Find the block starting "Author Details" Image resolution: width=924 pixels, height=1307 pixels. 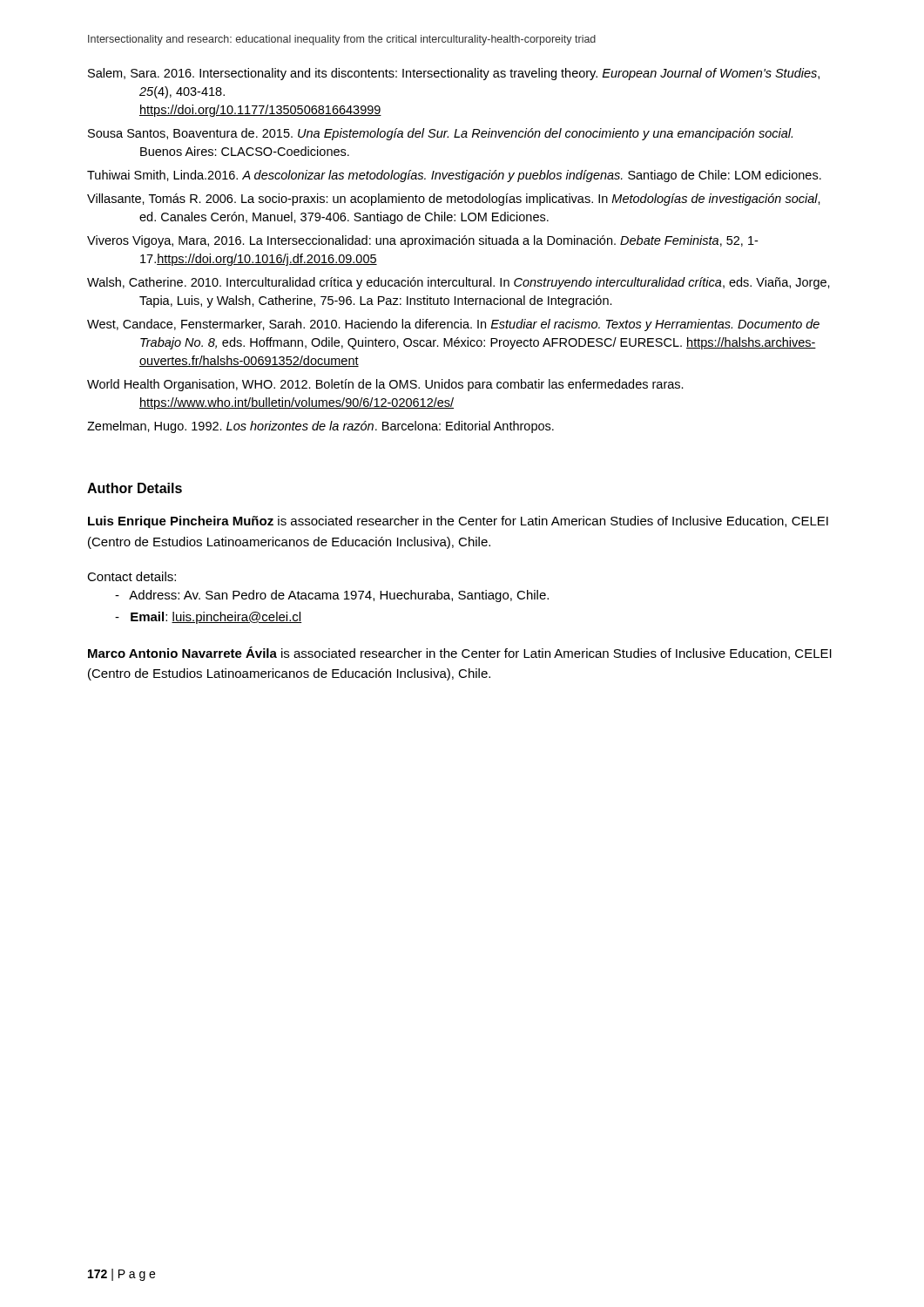135,489
